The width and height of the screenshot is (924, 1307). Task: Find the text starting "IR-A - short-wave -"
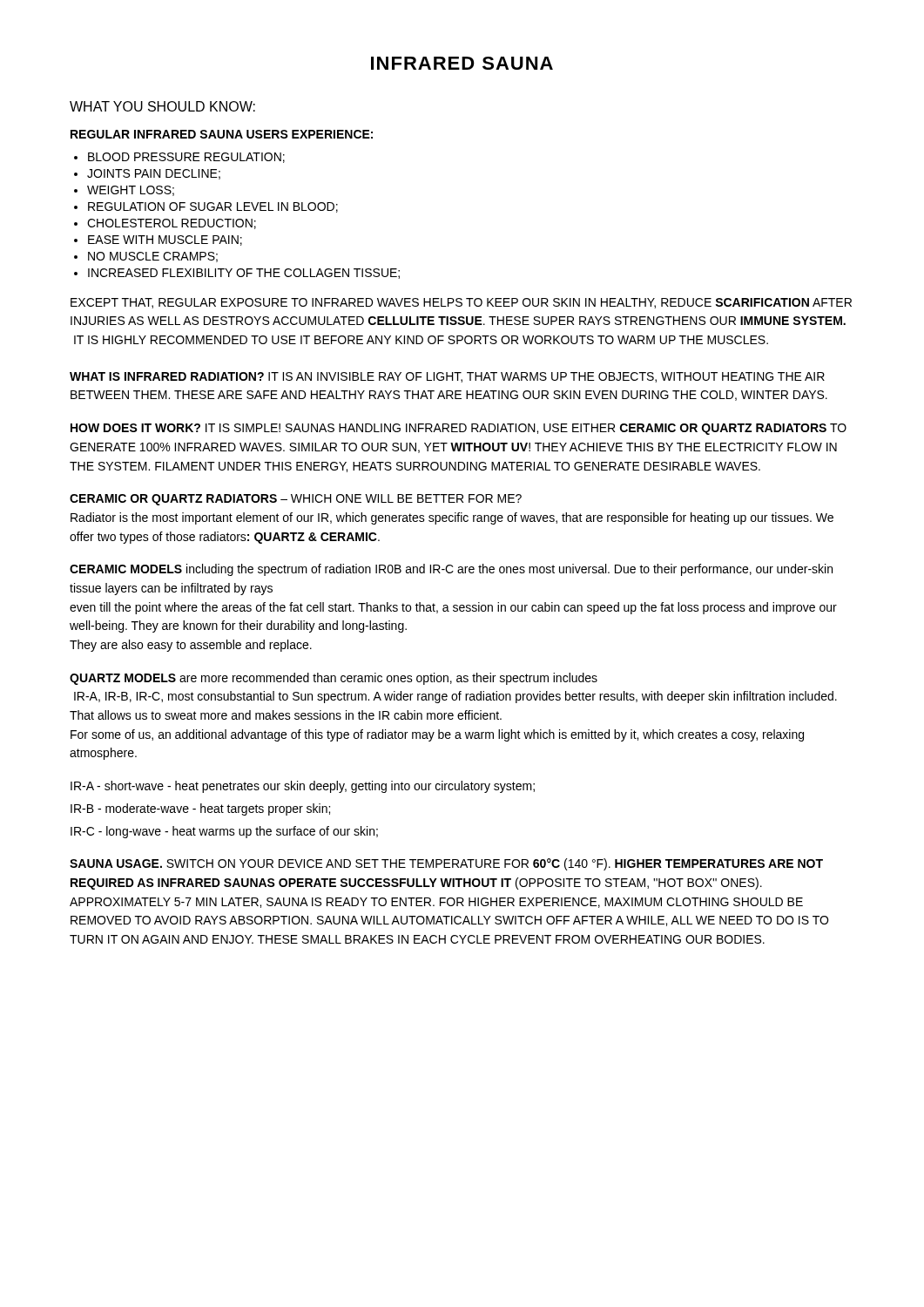(x=303, y=786)
